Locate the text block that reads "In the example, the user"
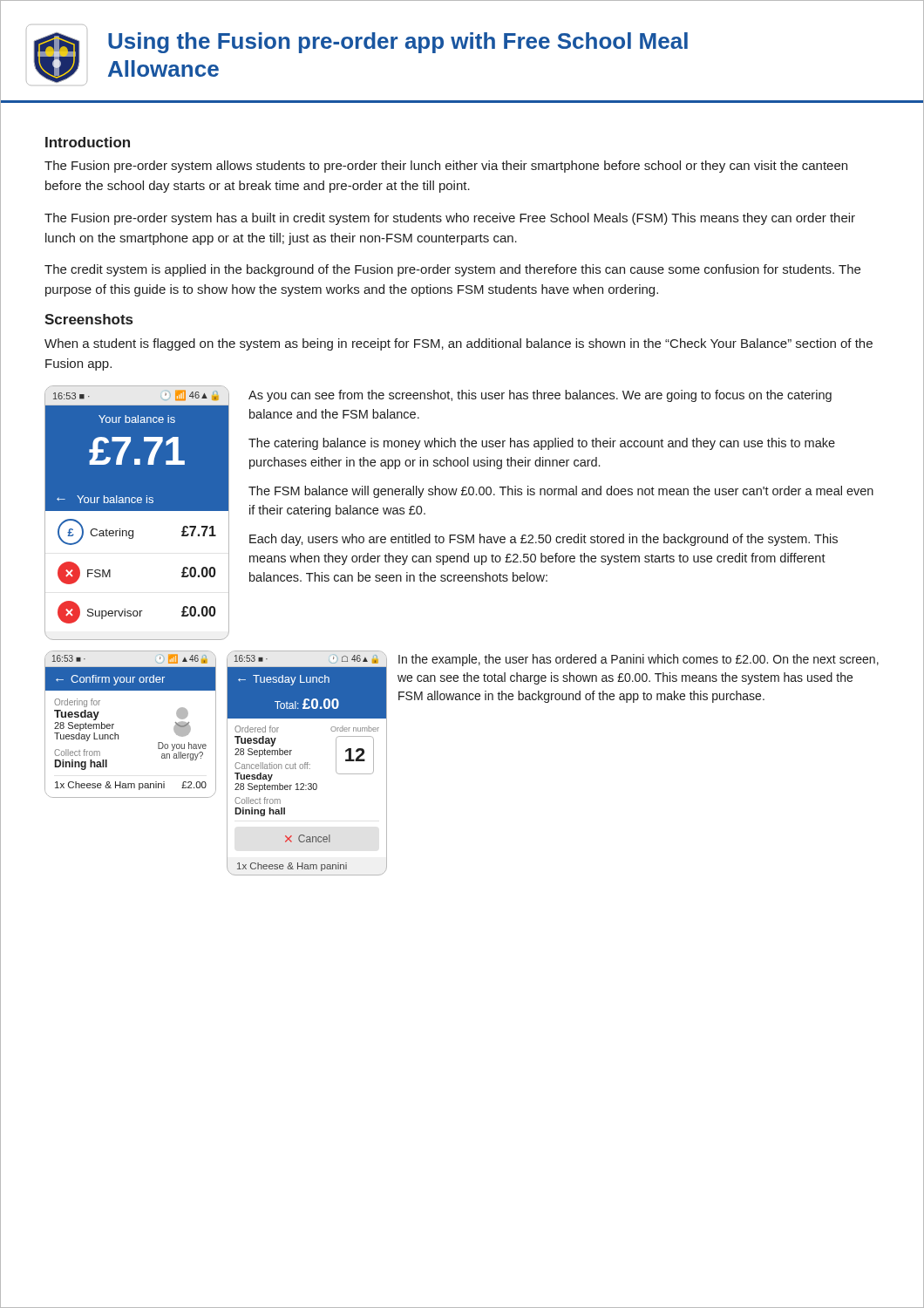The height and width of the screenshot is (1308, 924). pos(638,678)
